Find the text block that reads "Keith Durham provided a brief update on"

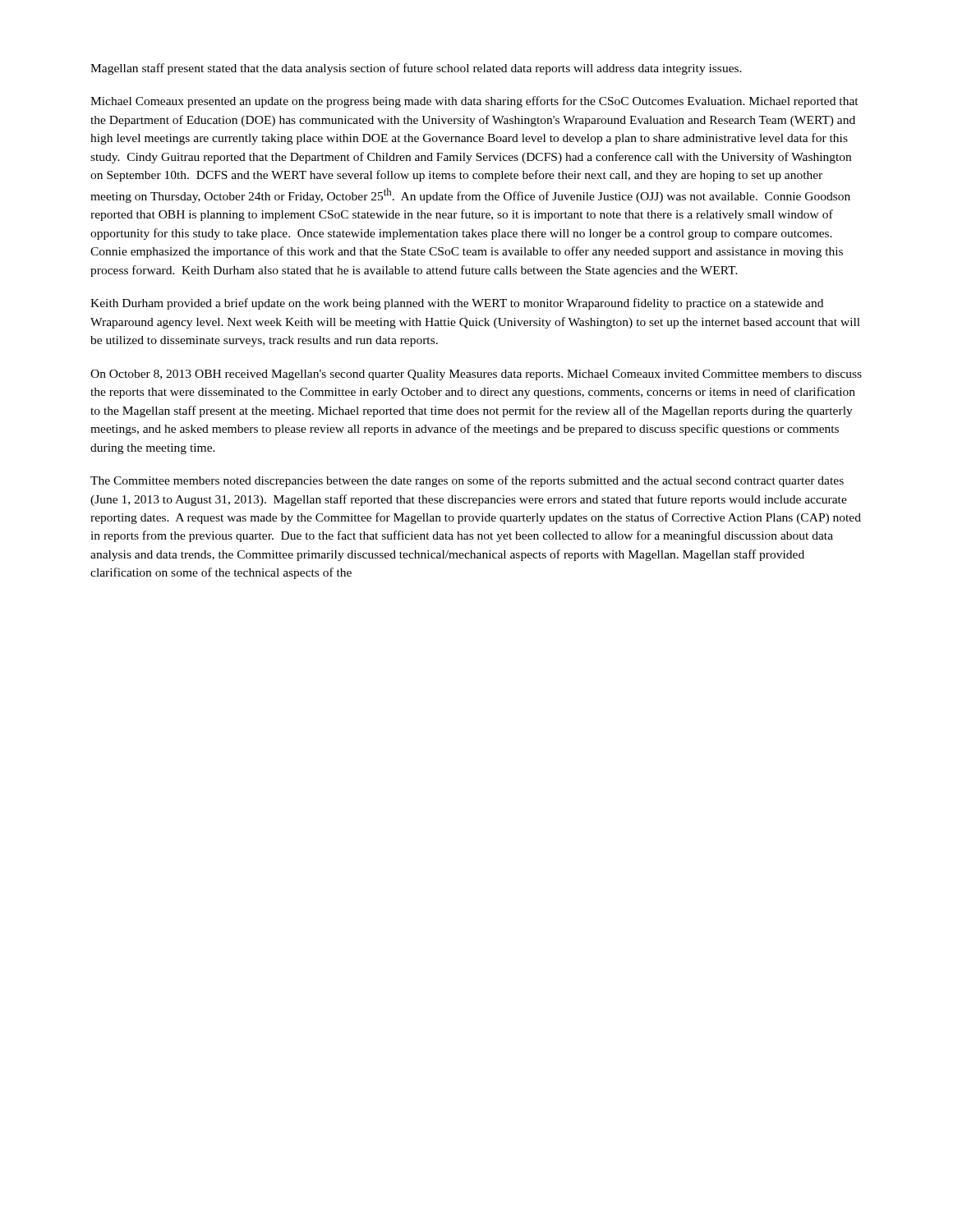(x=475, y=321)
